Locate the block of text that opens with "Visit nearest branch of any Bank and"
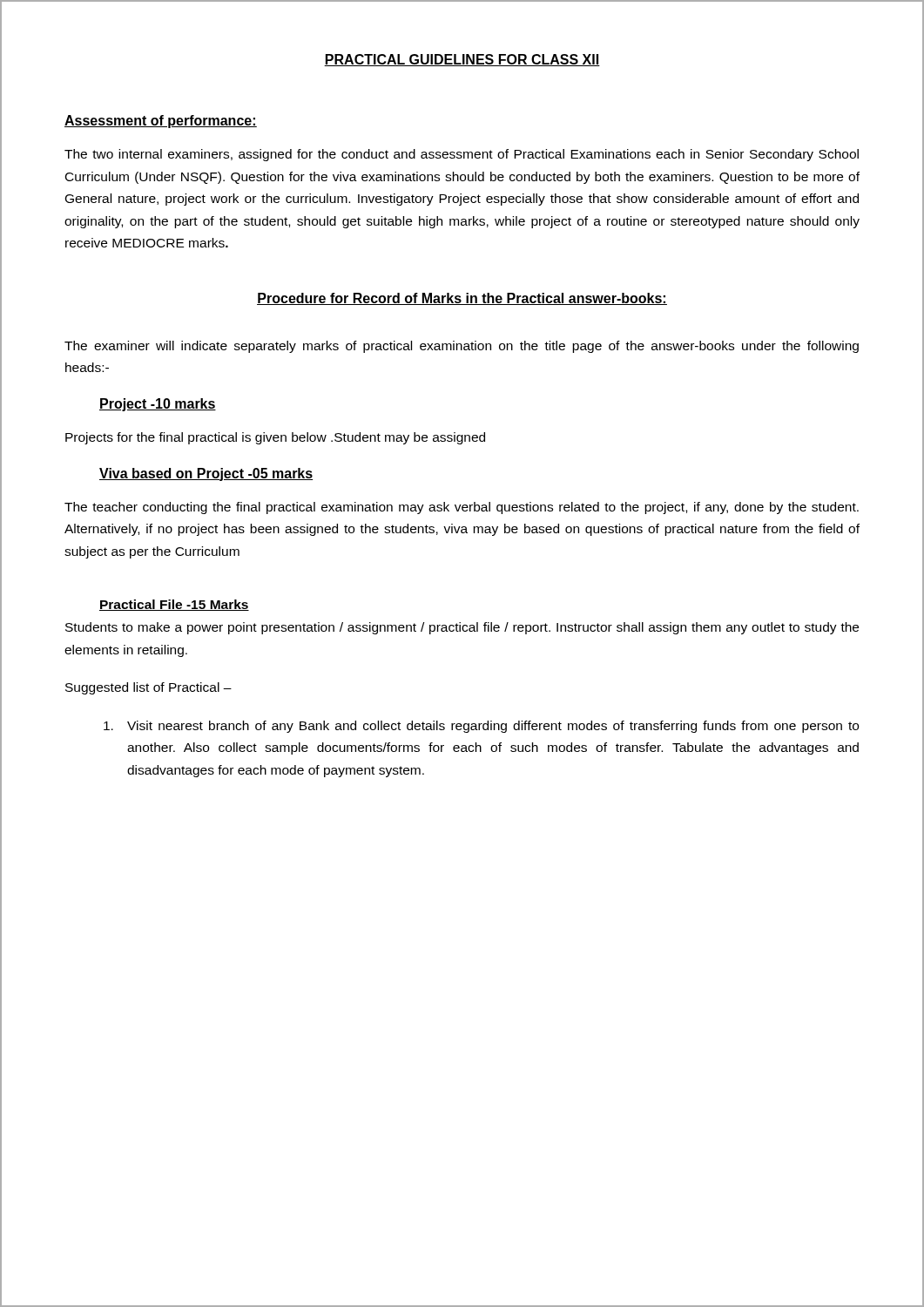Image resolution: width=924 pixels, height=1307 pixels. point(481,748)
